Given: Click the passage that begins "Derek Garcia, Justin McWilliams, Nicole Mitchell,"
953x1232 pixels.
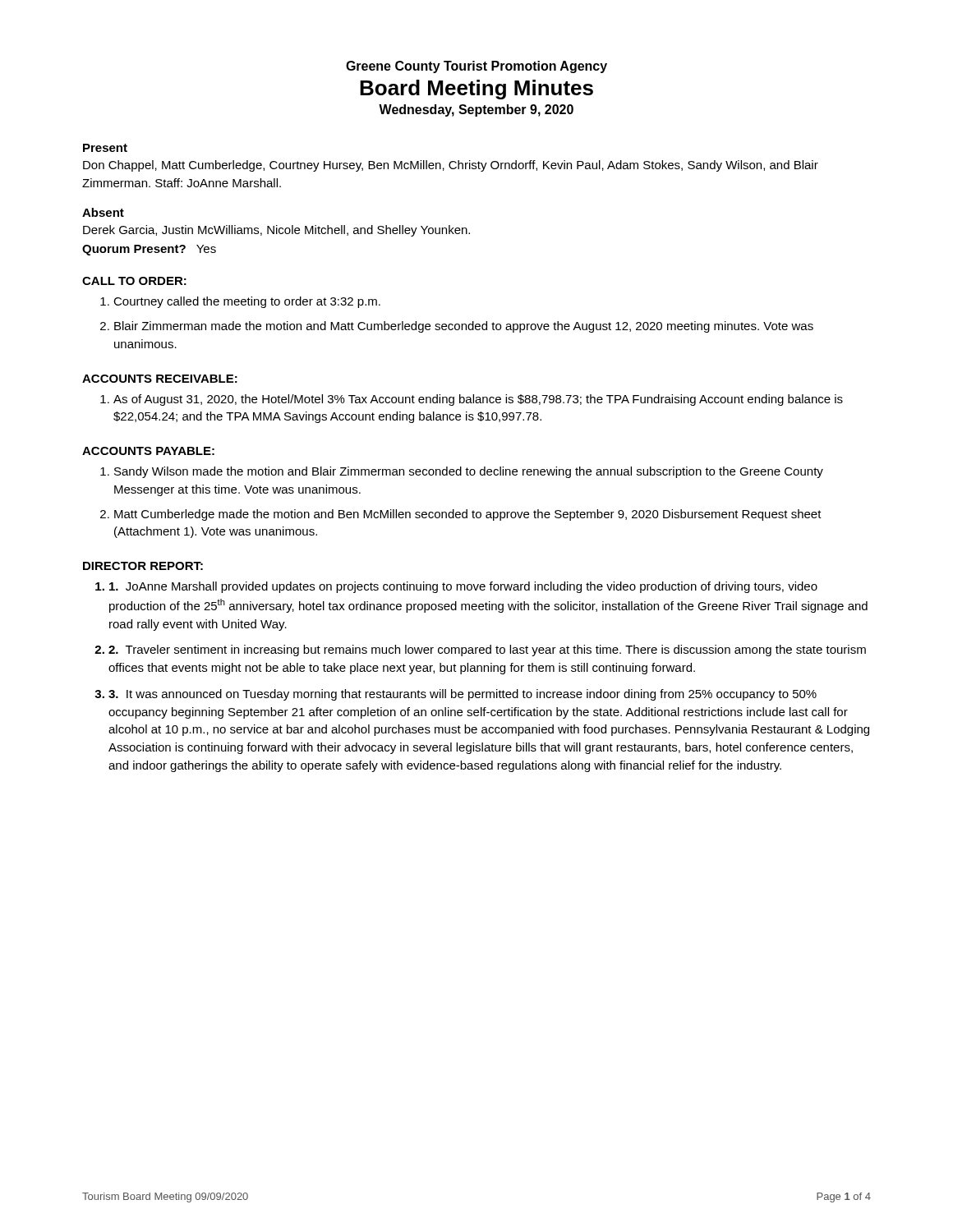Looking at the screenshot, I should tap(277, 229).
